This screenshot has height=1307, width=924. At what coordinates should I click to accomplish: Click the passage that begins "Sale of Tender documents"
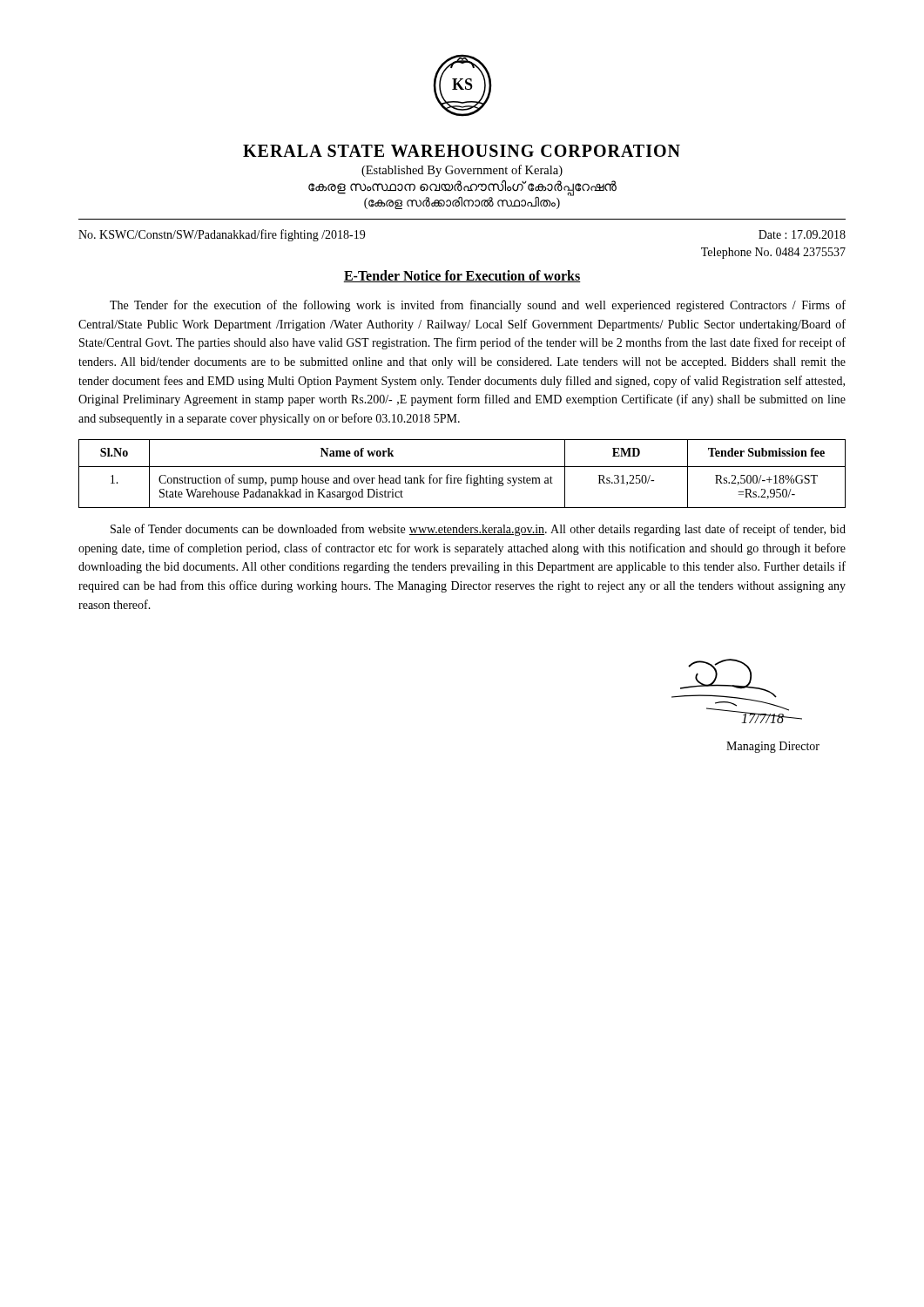tap(462, 567)
